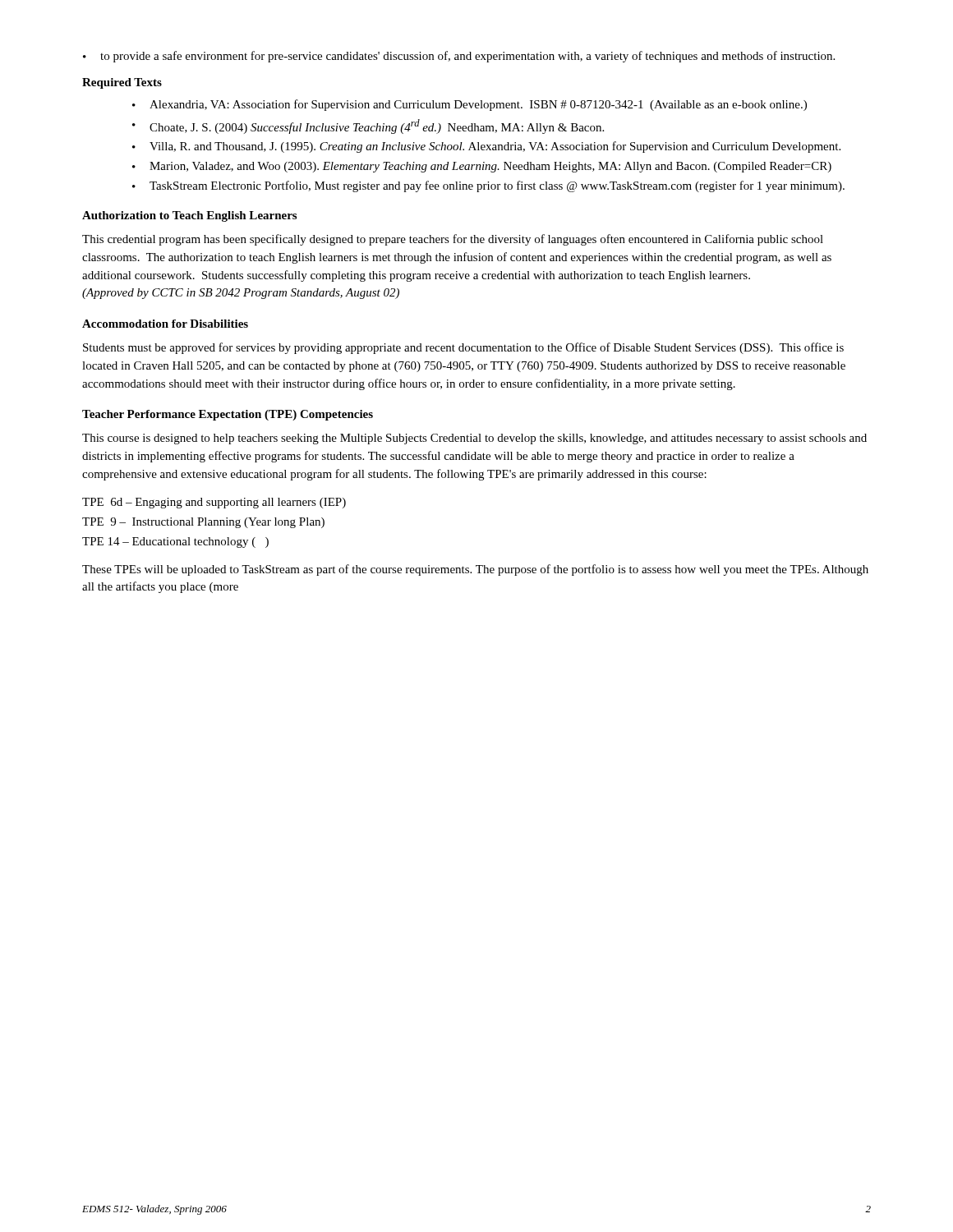Select the text block that says "These TPEs will be uploaded to"
Image resolution: width=953 pixels, height=1232 pixels.
coord(475,578)
